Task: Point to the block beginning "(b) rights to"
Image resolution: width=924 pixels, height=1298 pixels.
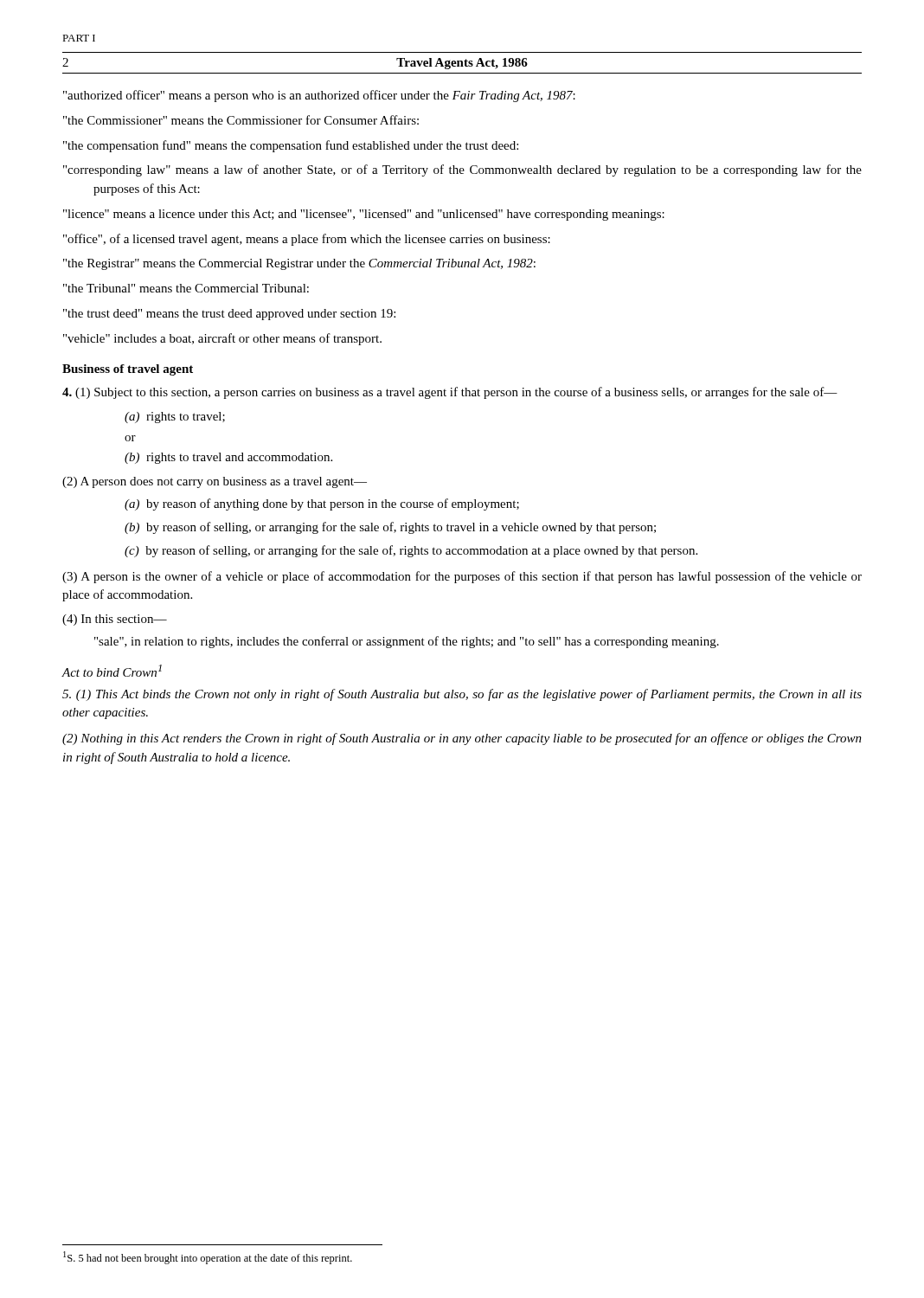Action: pos(229,457)
